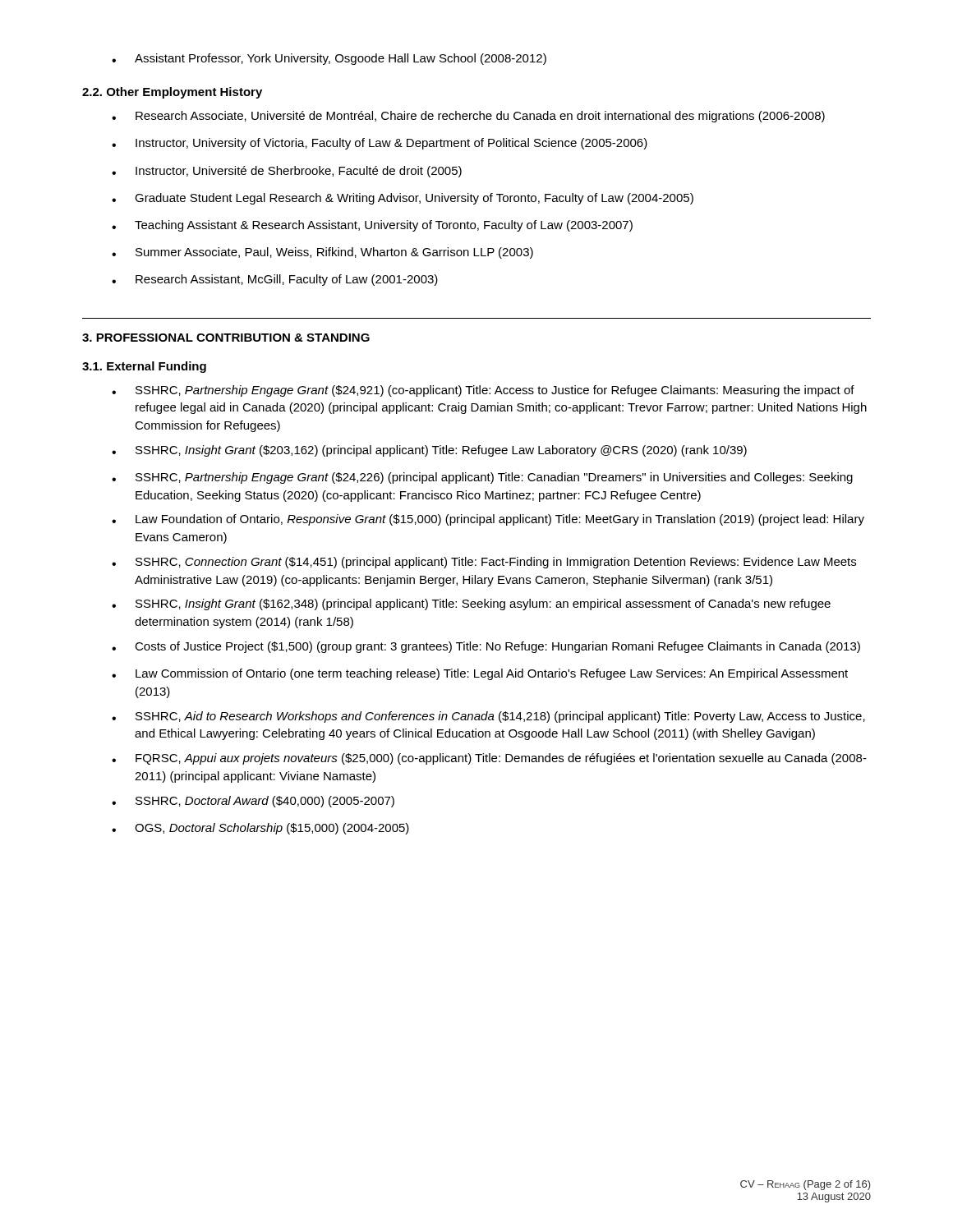Viewport: 953px width, 1232px height.
Task: Navigate to the region starting "• Law Foundation"
Action: [x=491, y=528]
